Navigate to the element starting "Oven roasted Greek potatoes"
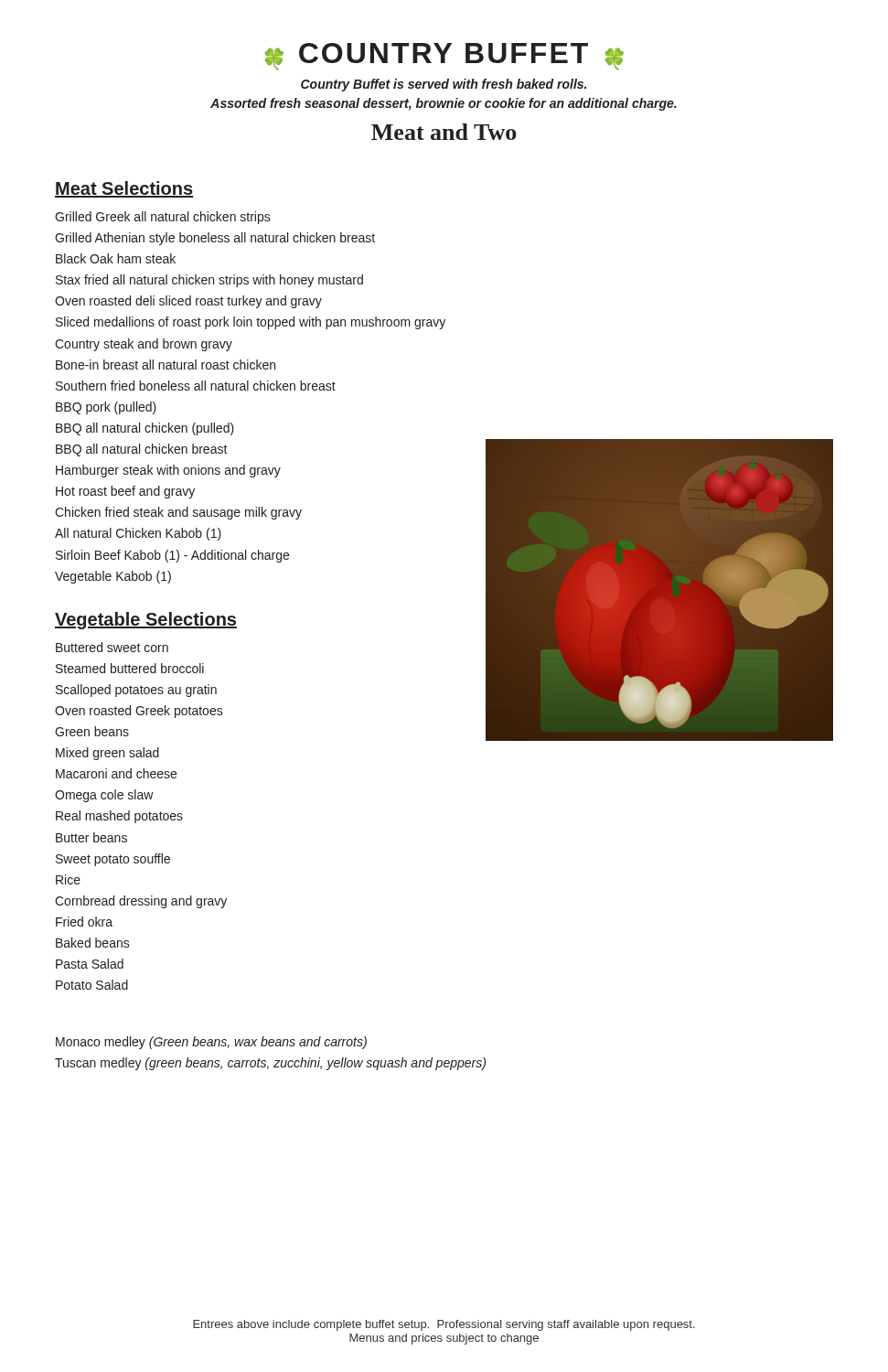Image resolution: width=888 pixels, height=1372 pixels. coord(139,711)
